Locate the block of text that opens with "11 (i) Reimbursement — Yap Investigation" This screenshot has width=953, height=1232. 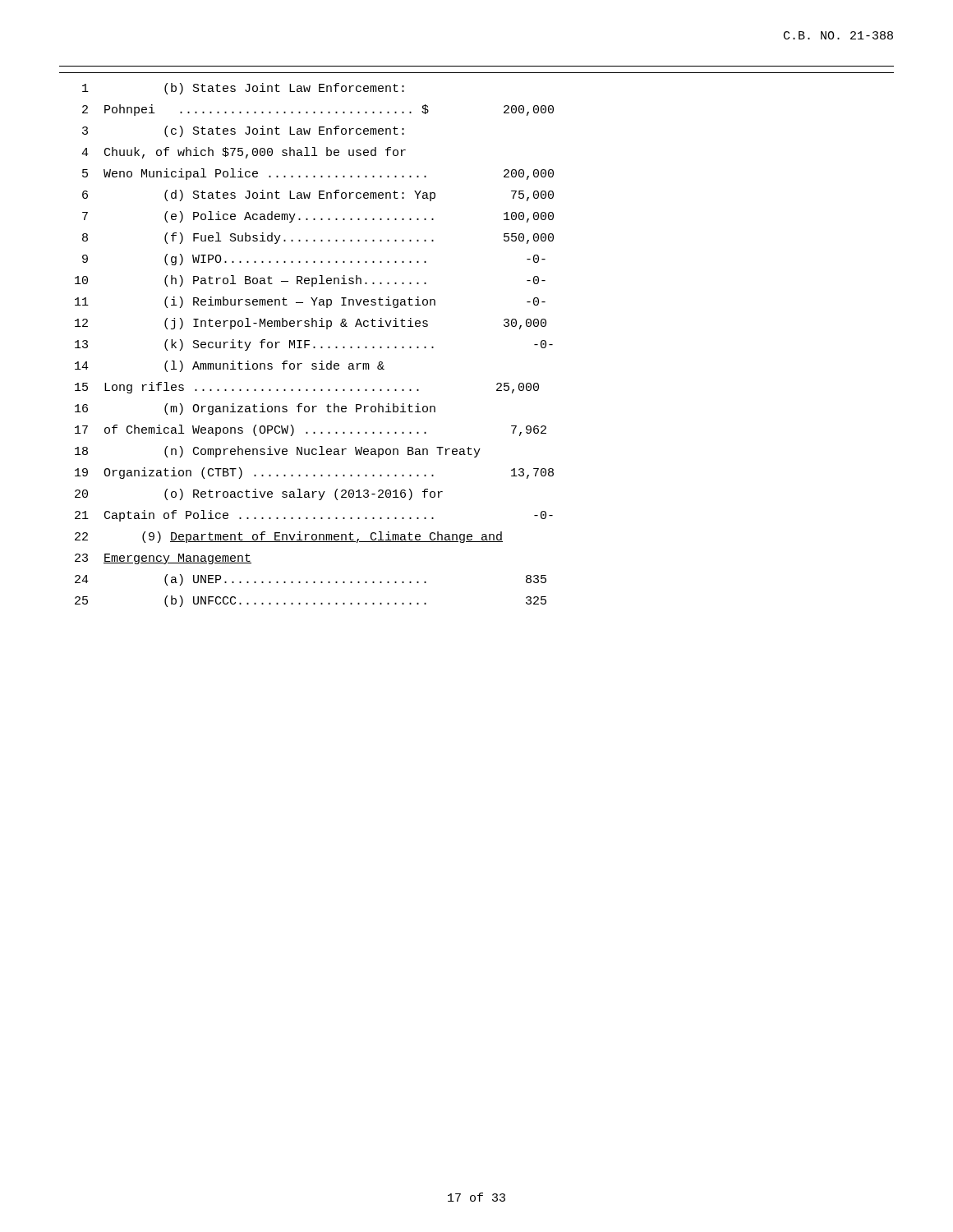310,302
